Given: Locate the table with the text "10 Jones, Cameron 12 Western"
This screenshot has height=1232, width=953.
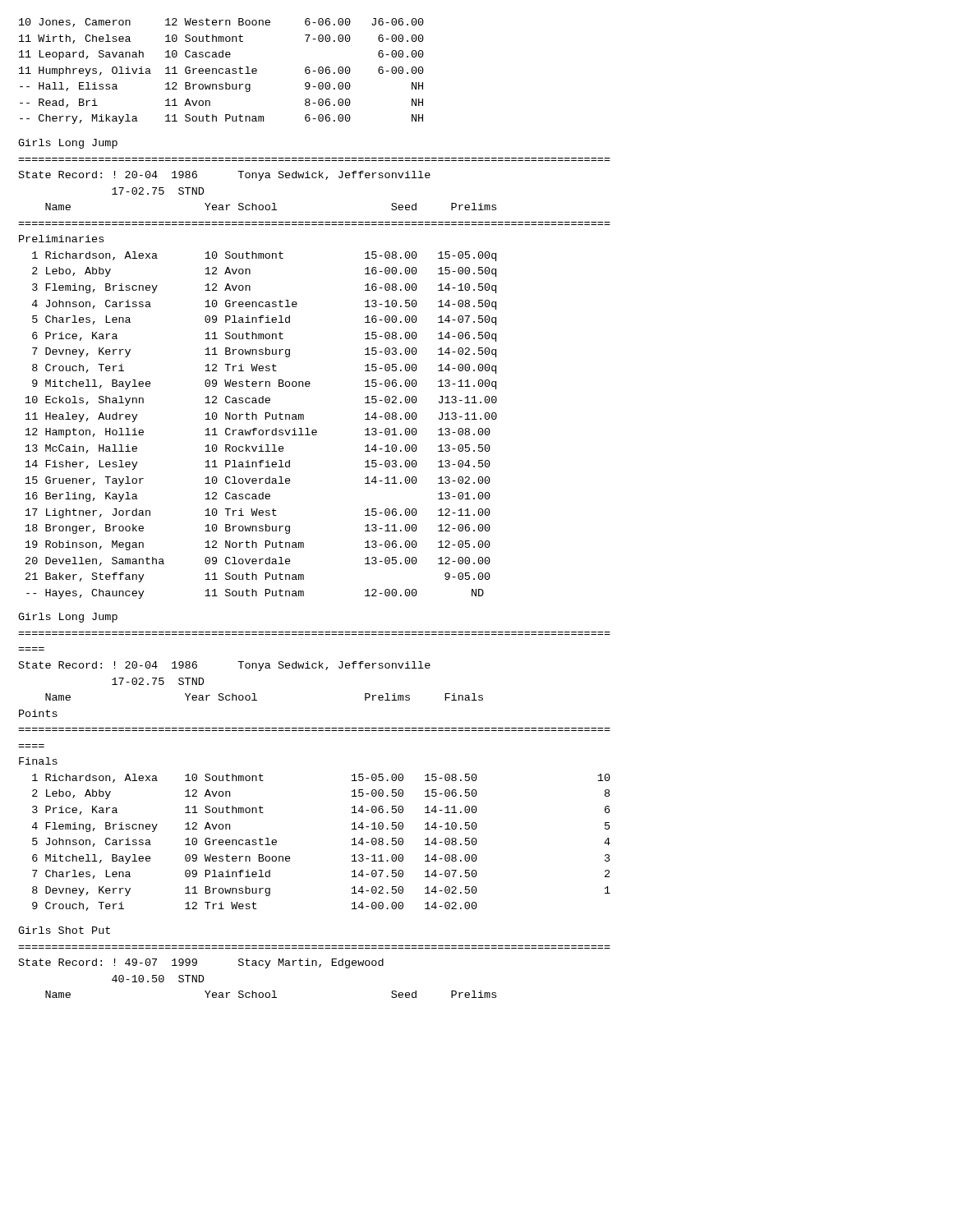Looking at the screenshot, I should 476,71.
